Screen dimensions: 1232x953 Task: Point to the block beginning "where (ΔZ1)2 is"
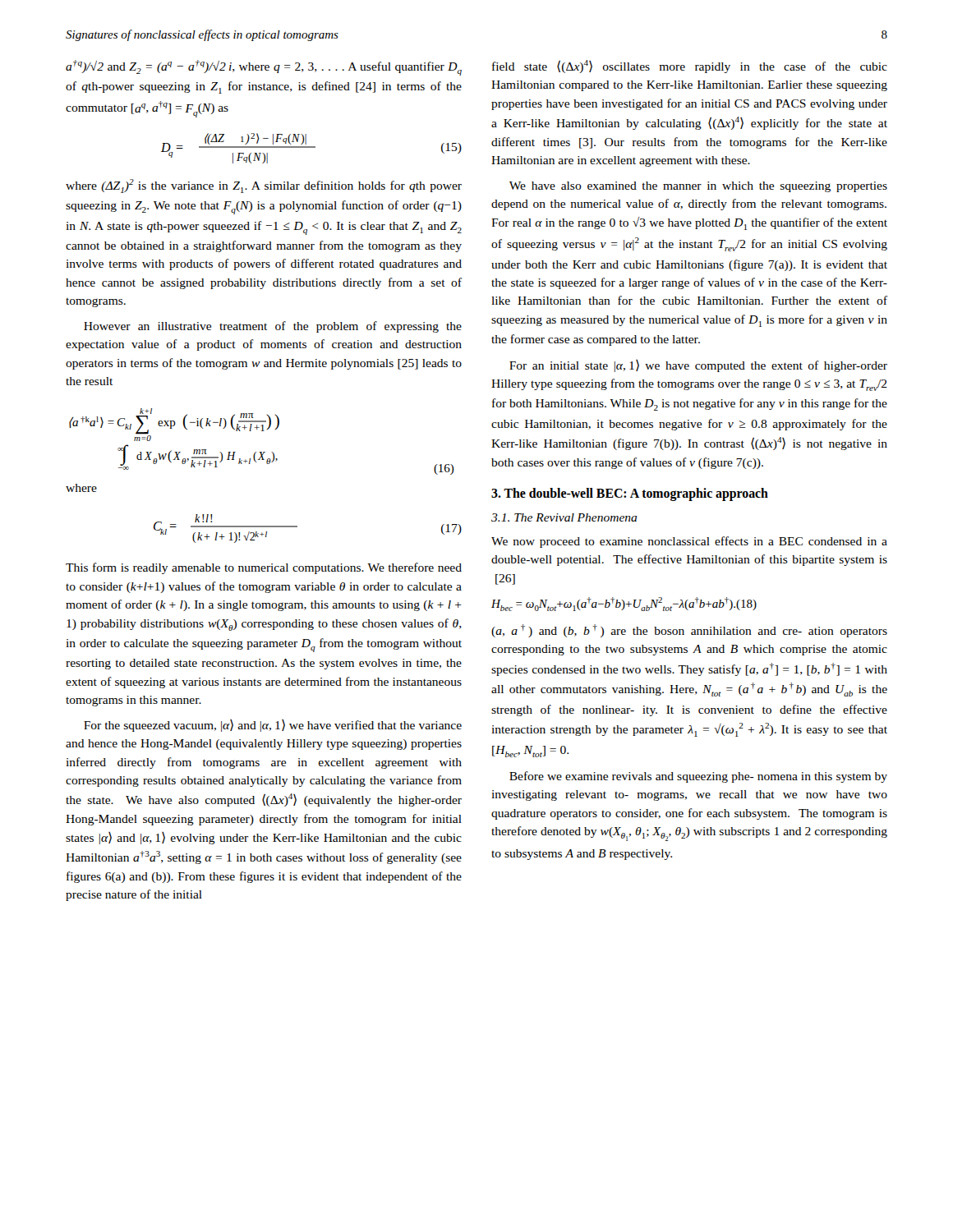click(x=264, y=283)
